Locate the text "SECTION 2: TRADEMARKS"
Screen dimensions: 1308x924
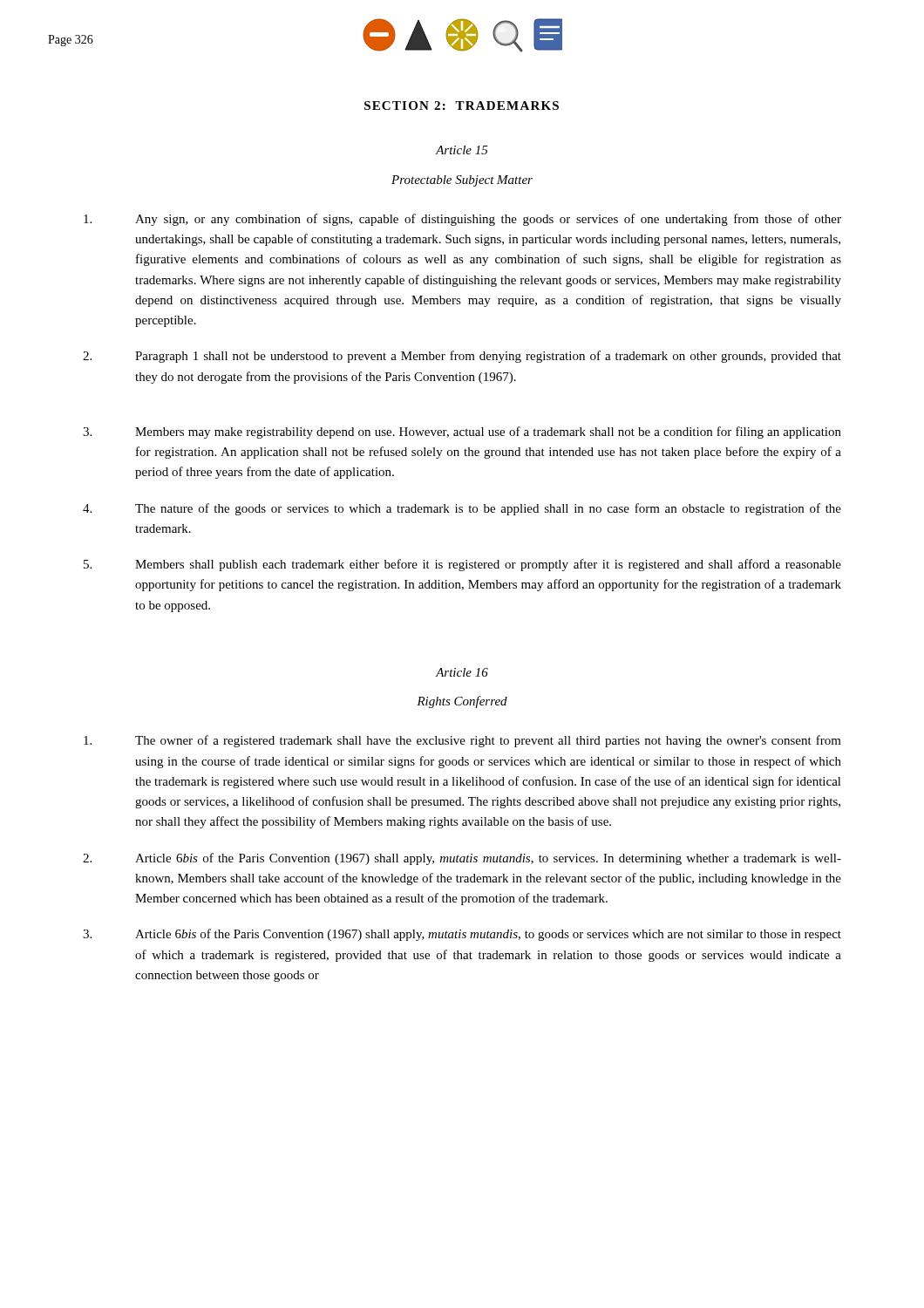[x=462, y=105]
